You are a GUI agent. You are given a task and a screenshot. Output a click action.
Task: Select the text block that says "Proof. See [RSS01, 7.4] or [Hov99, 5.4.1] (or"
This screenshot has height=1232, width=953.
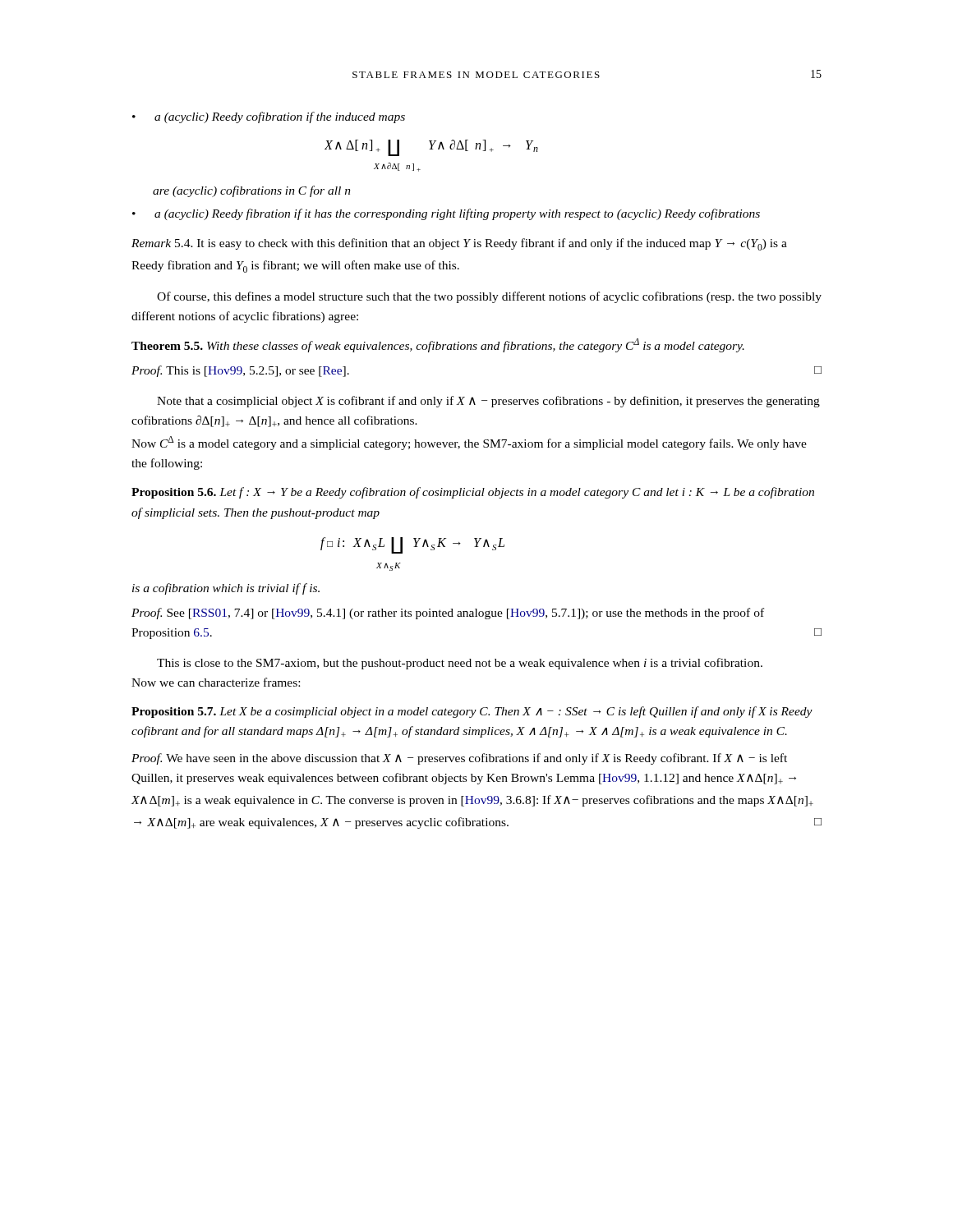click(476, 623)
